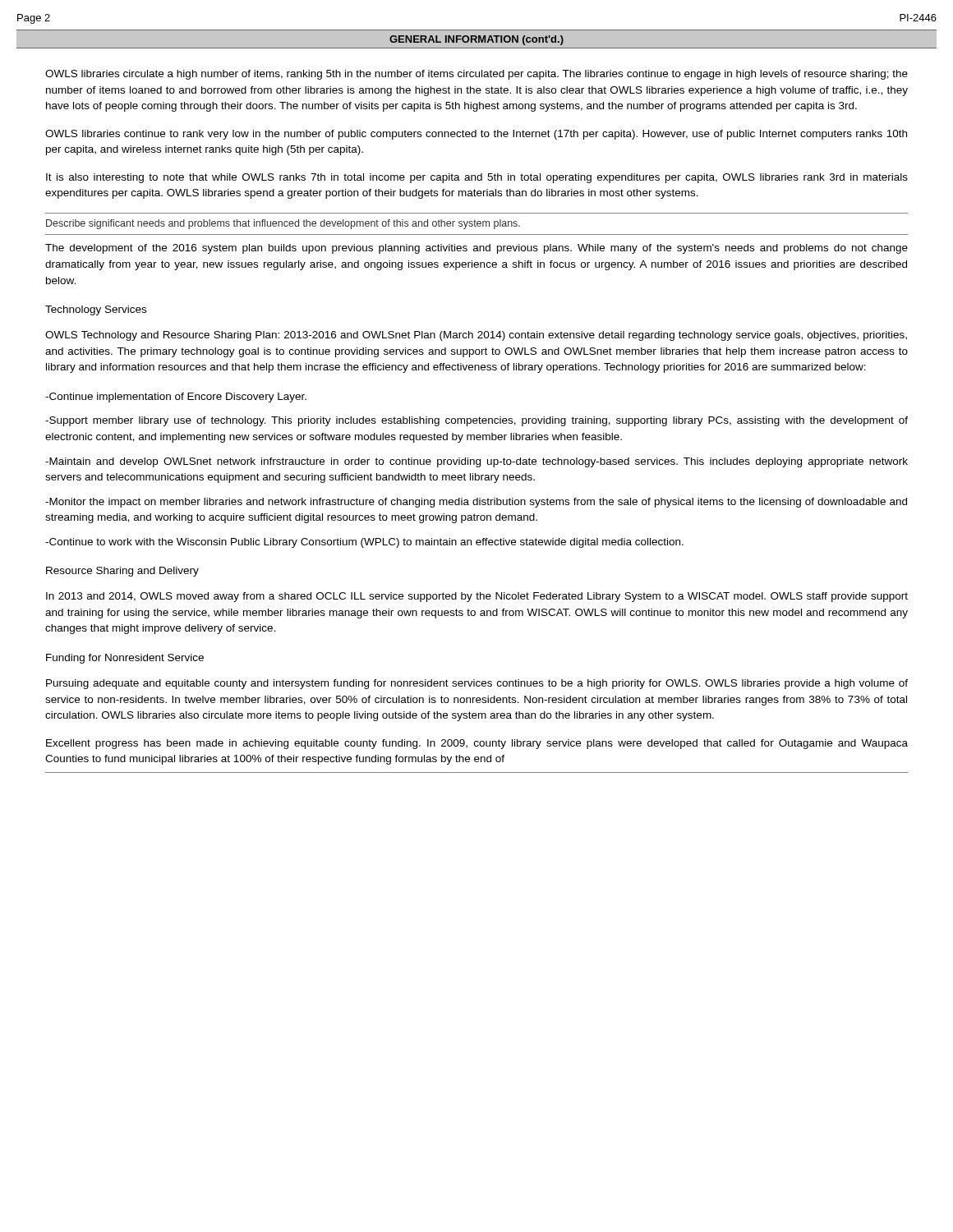Locate the region starting "-Monitor the impact on"
The image size is (953, 1232).
(x=476, y=509)
